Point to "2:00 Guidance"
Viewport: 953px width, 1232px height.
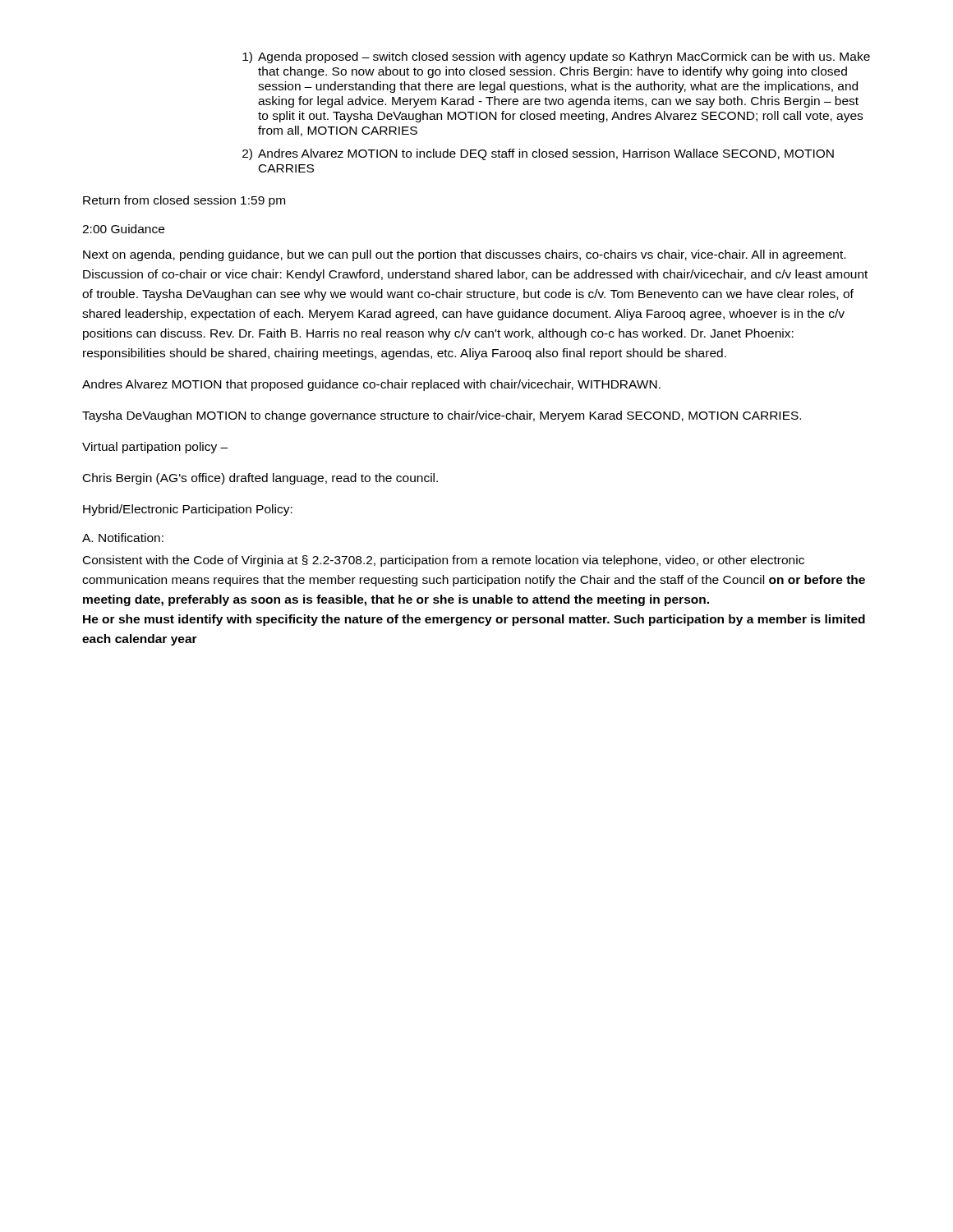click(124, 229)
